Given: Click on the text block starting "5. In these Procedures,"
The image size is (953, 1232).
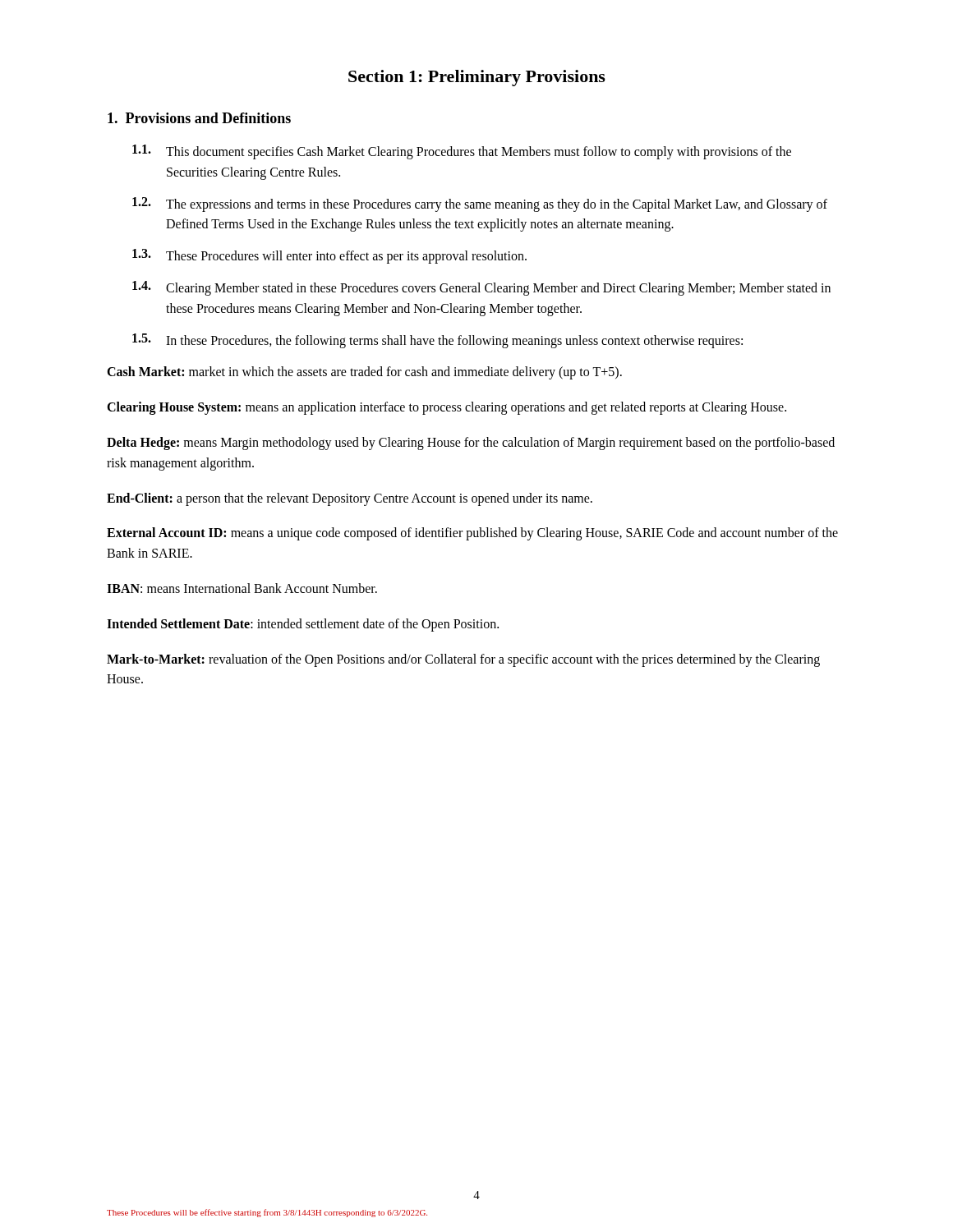Looking at the screenshot, I should 489,341.
